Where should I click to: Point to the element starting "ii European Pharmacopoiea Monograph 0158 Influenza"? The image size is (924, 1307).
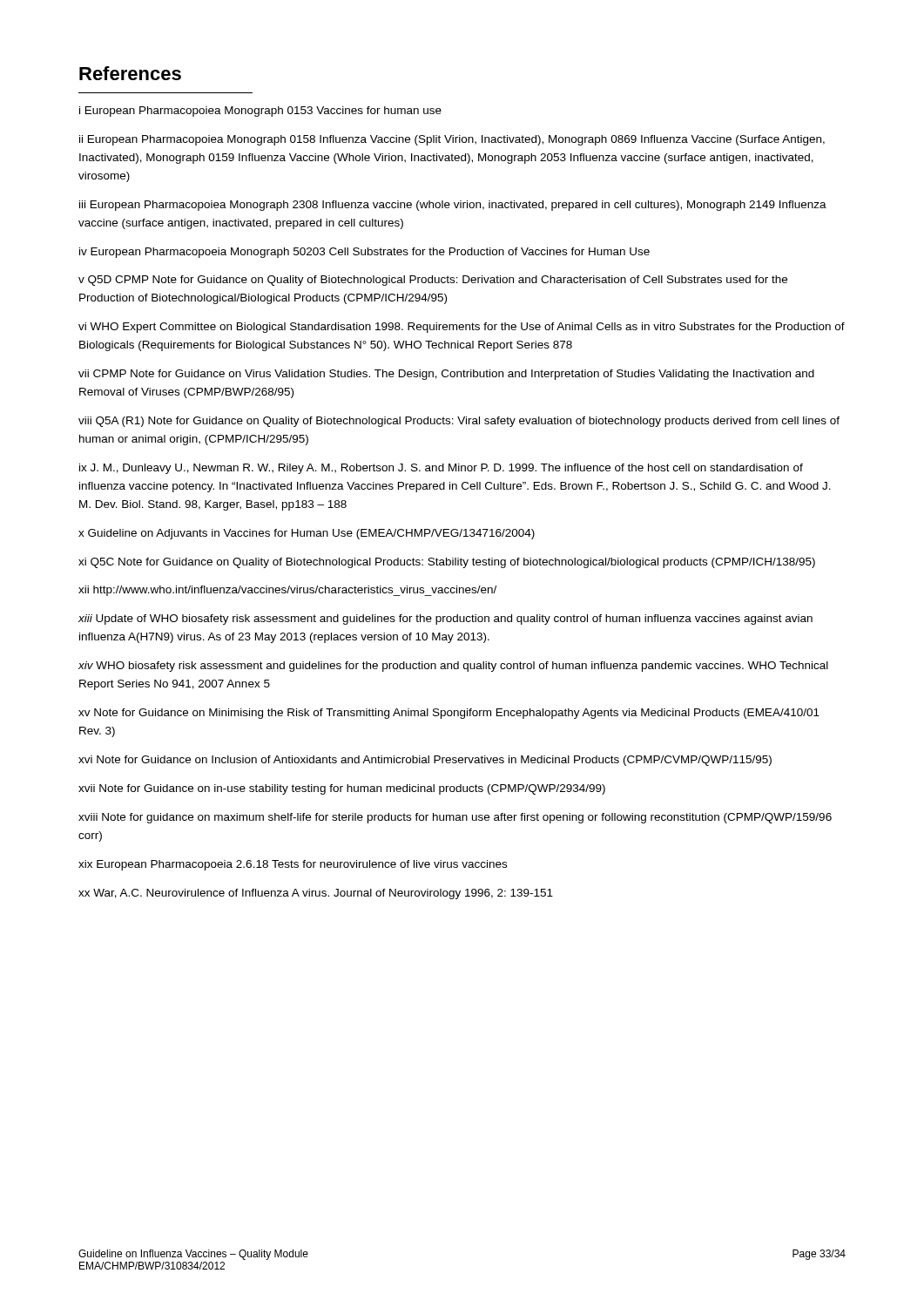[x=452, y=157]
